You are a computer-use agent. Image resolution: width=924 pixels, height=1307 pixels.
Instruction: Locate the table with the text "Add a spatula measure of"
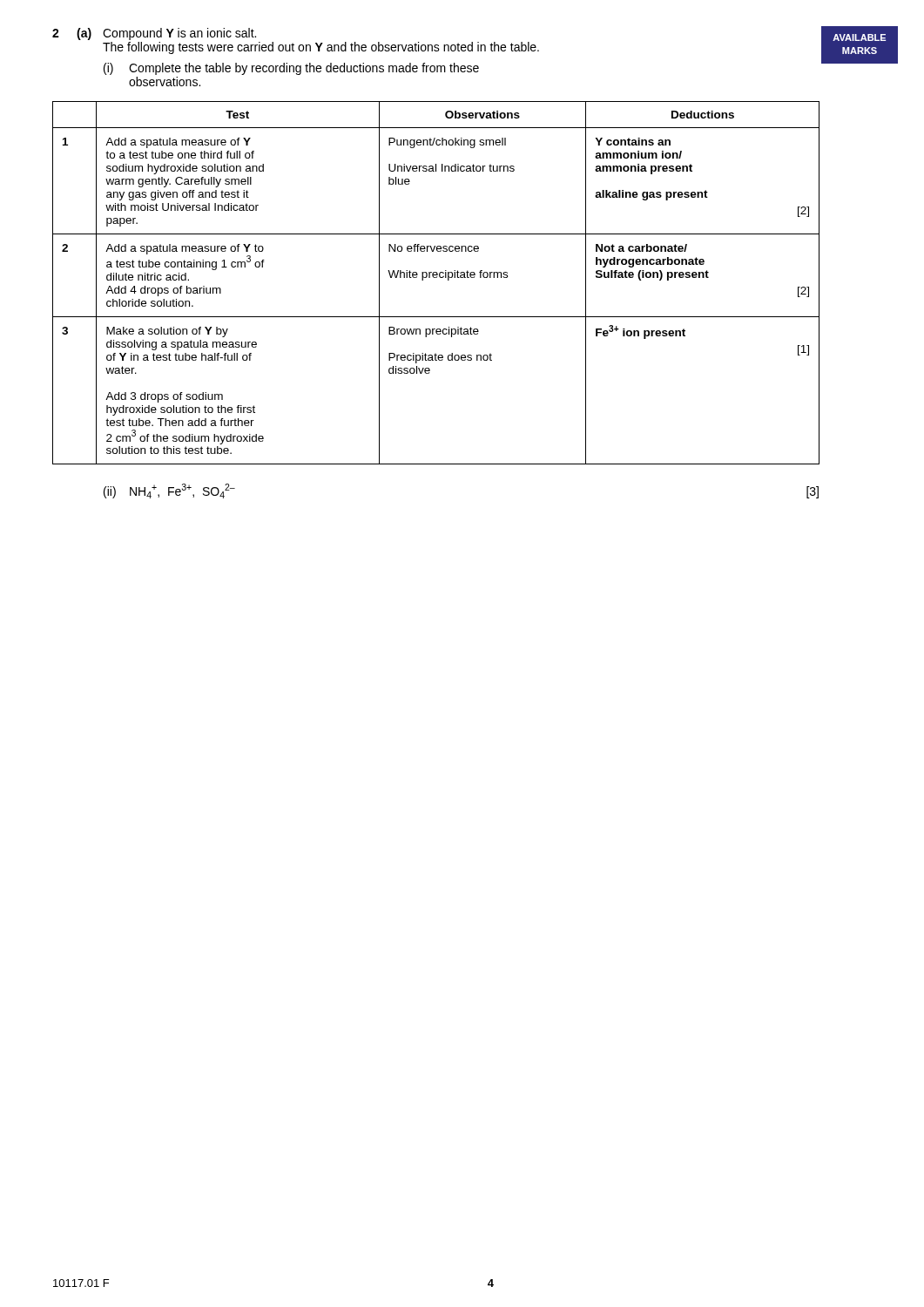[436, 283]
